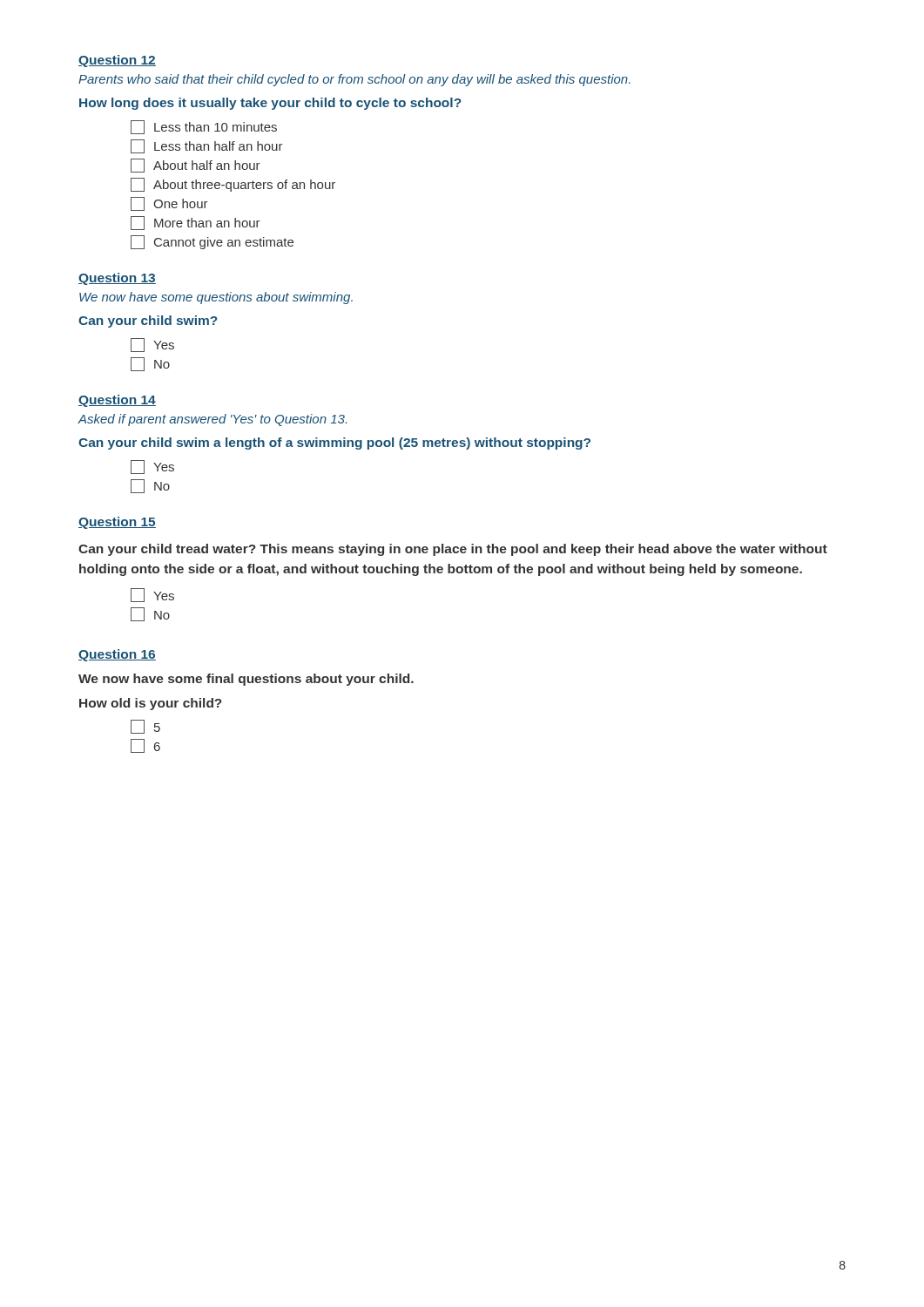Image resolution: width=924 pixels, height=1307 pixels.
Task: Point to the passage starting "We now have some final"
Action: pos(246,678)
